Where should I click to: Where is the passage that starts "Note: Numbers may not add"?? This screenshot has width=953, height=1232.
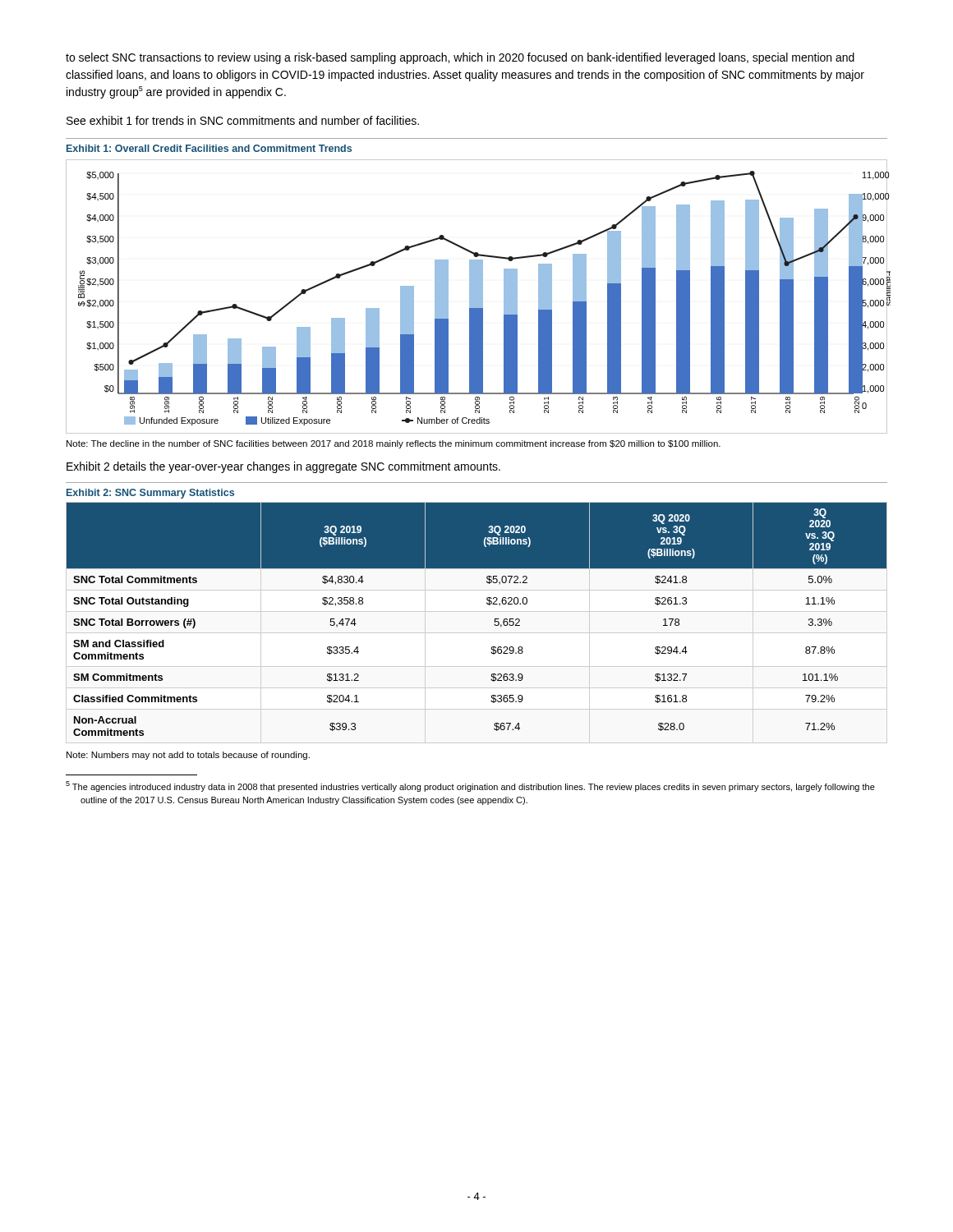coord(188,755)
